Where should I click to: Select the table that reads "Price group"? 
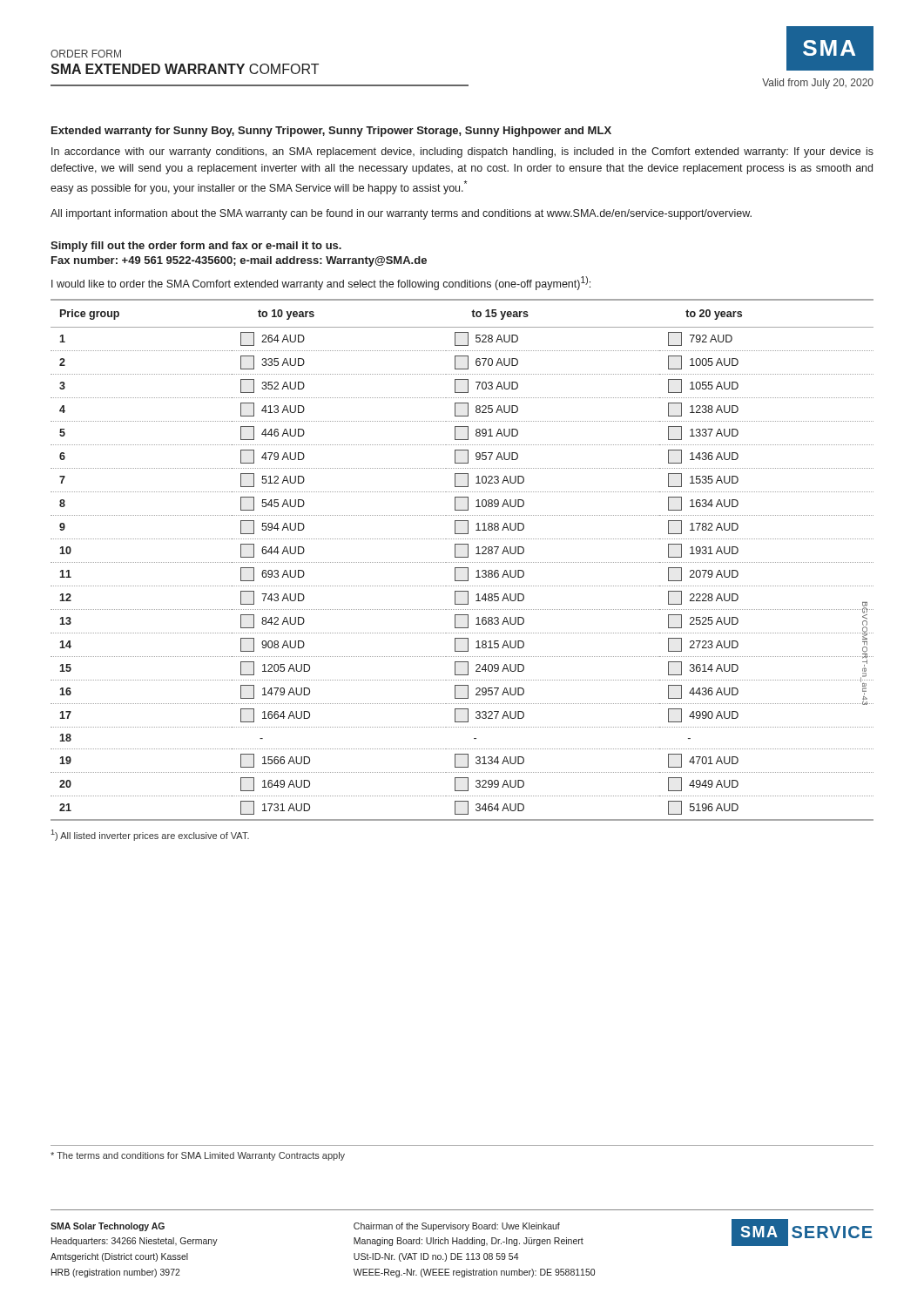coord(462,560)
